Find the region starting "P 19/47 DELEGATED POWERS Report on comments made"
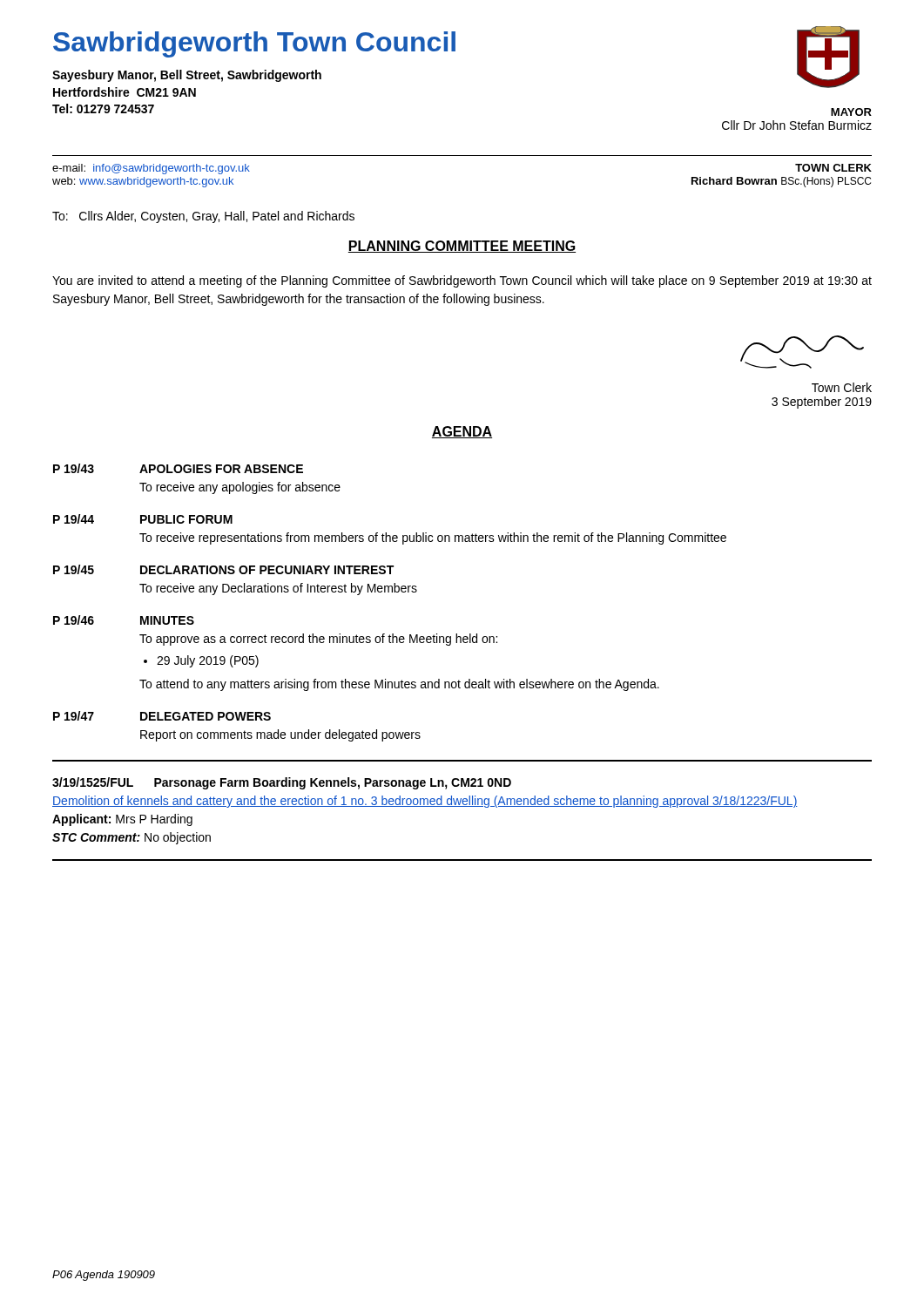 [x=162, y=716]
